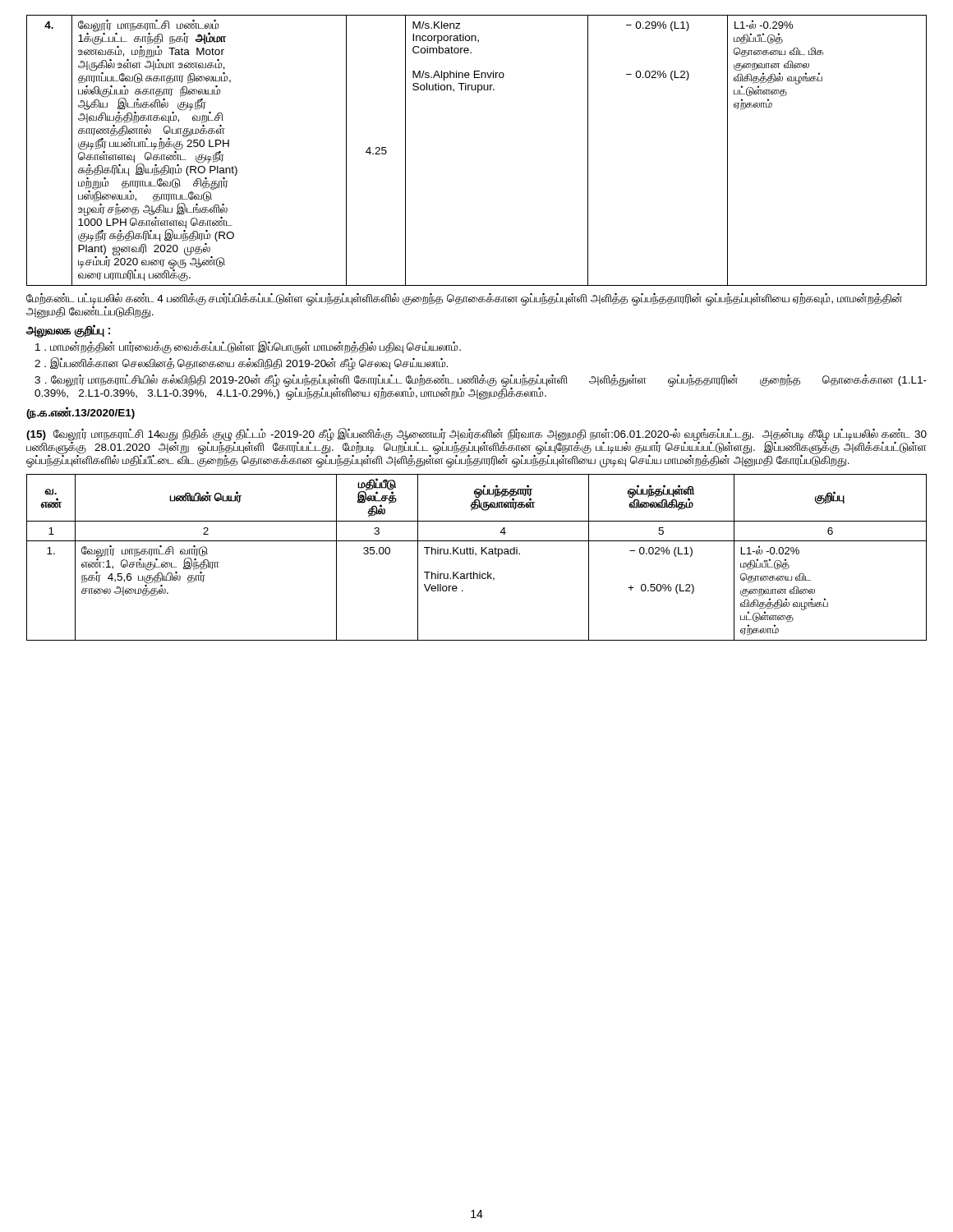Select the text block starting "அலுவலக குறிப்பு :"

[69, 330]
